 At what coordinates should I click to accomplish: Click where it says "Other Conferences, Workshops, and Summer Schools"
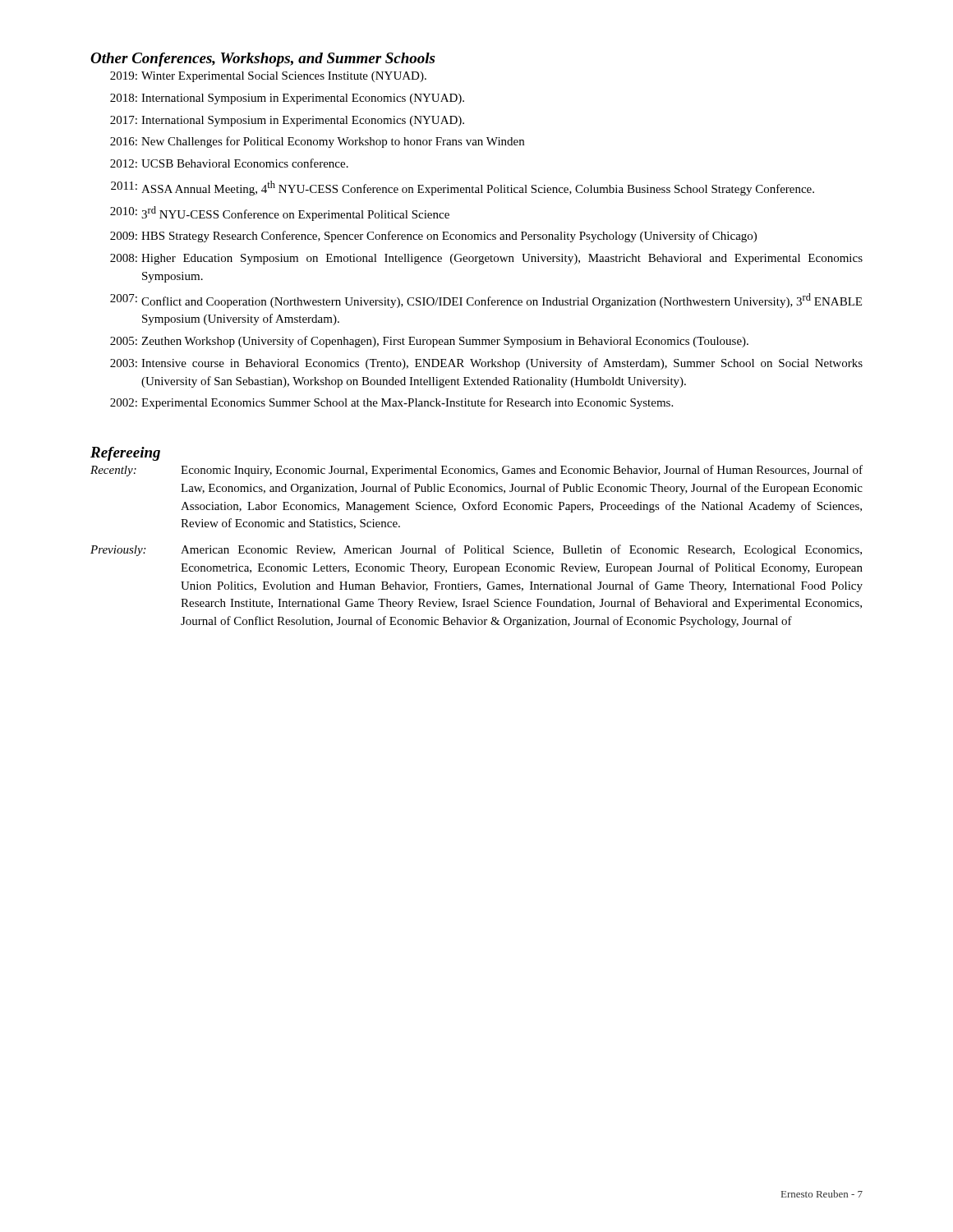tap(263, 58)
